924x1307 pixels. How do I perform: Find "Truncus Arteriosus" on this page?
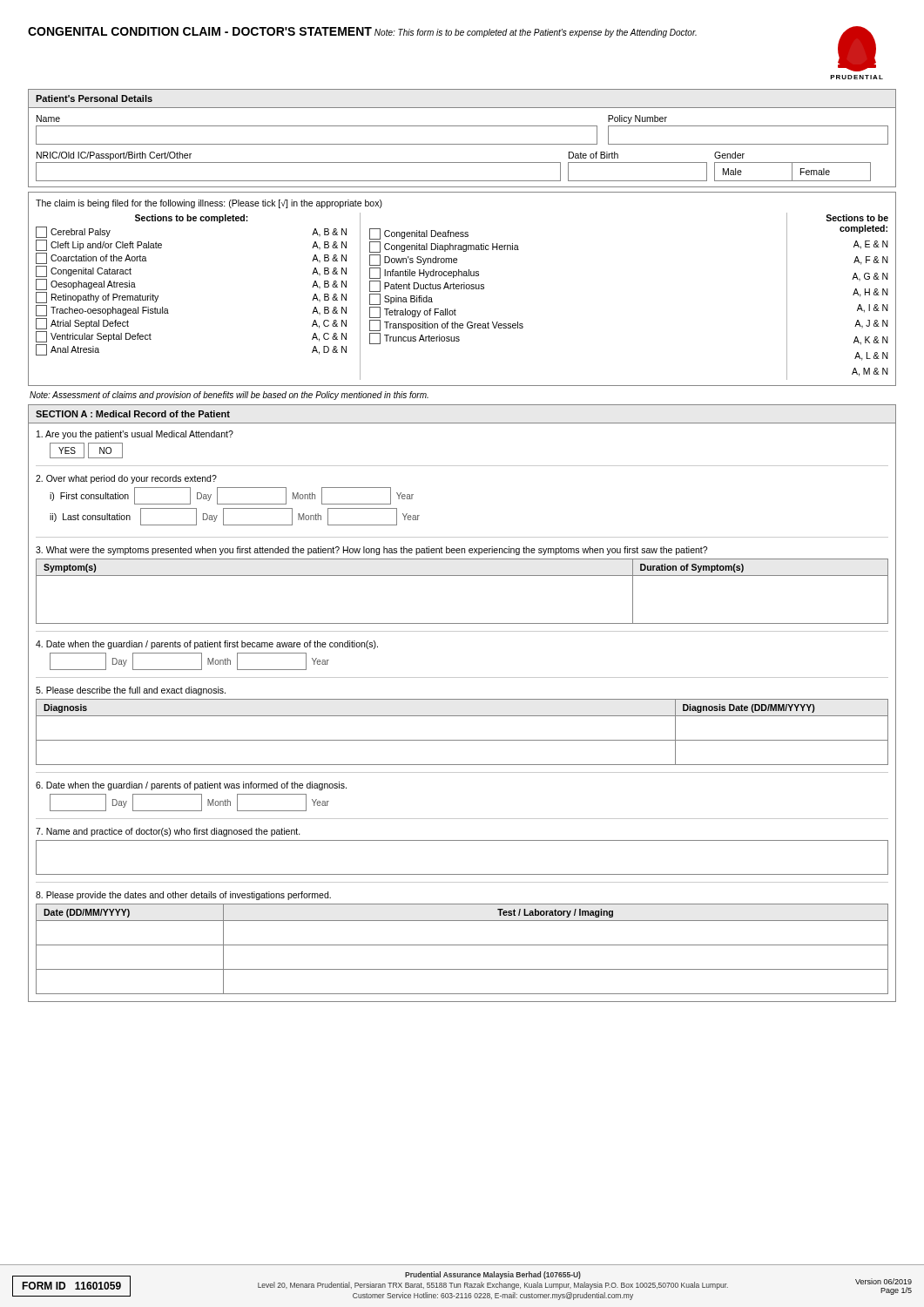coord(415,339)
